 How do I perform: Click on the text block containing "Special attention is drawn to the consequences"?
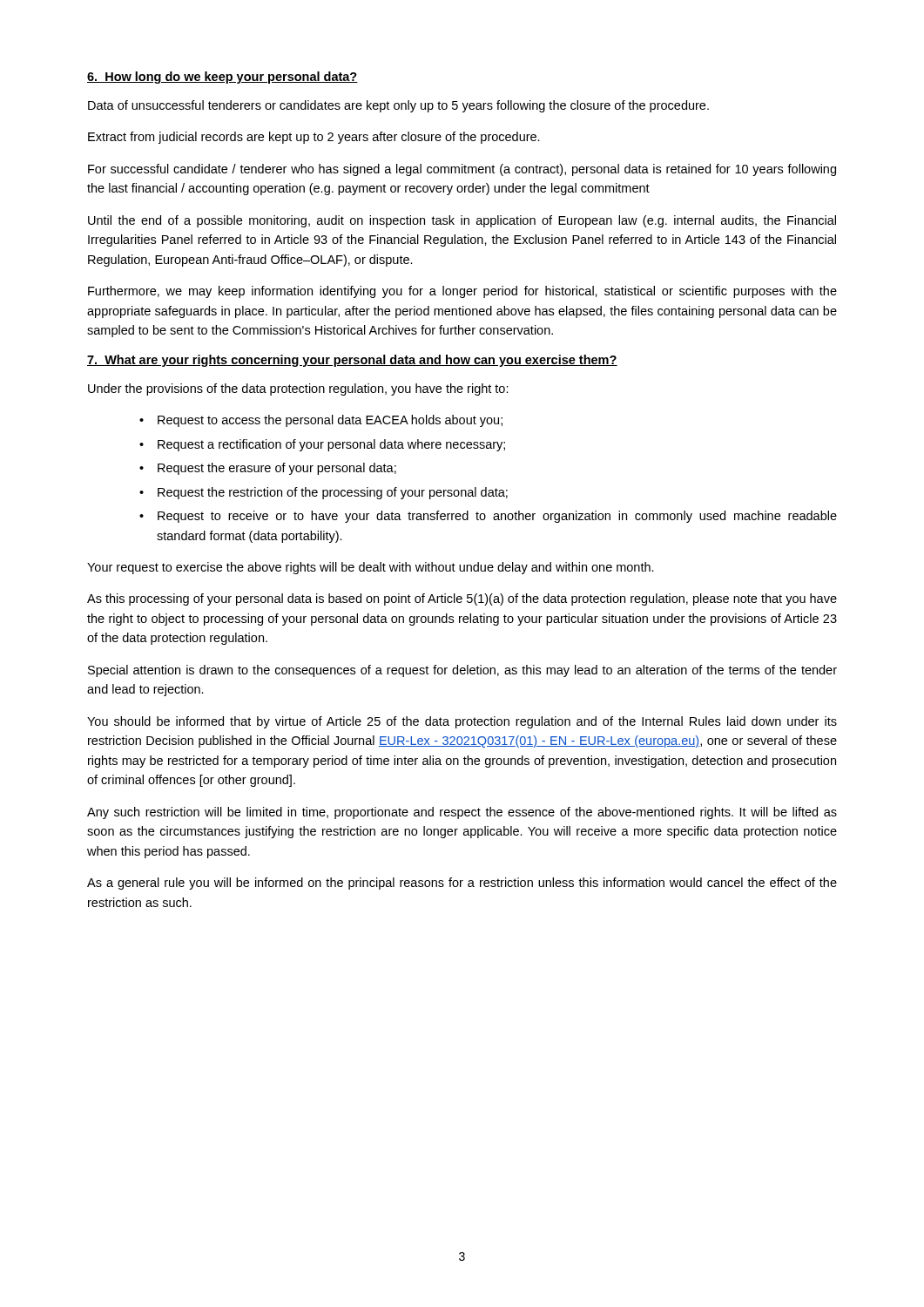(x=462, y=680)
